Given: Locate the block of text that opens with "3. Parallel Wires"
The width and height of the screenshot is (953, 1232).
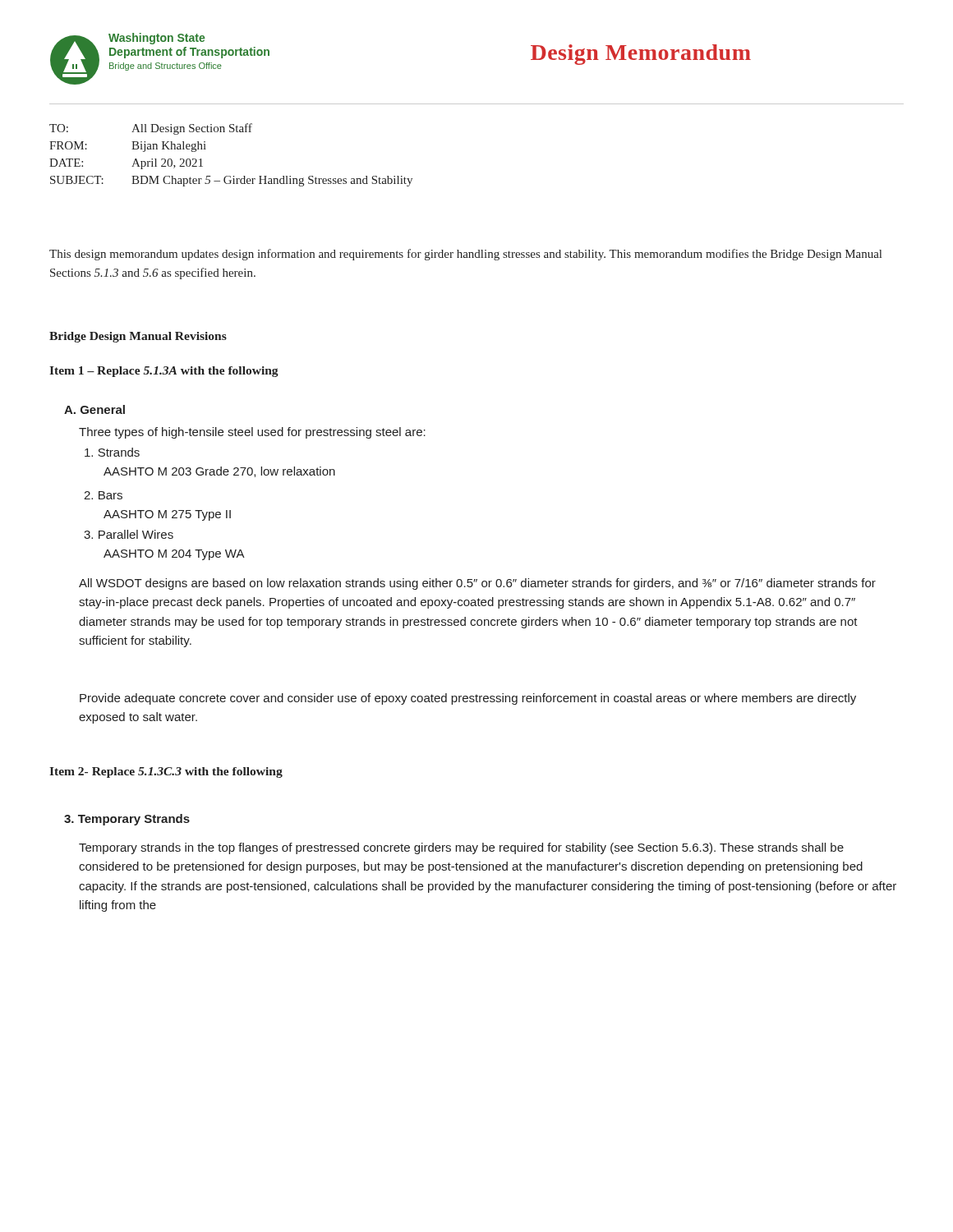Looking at the screenshot, I should tap(164, 545).
